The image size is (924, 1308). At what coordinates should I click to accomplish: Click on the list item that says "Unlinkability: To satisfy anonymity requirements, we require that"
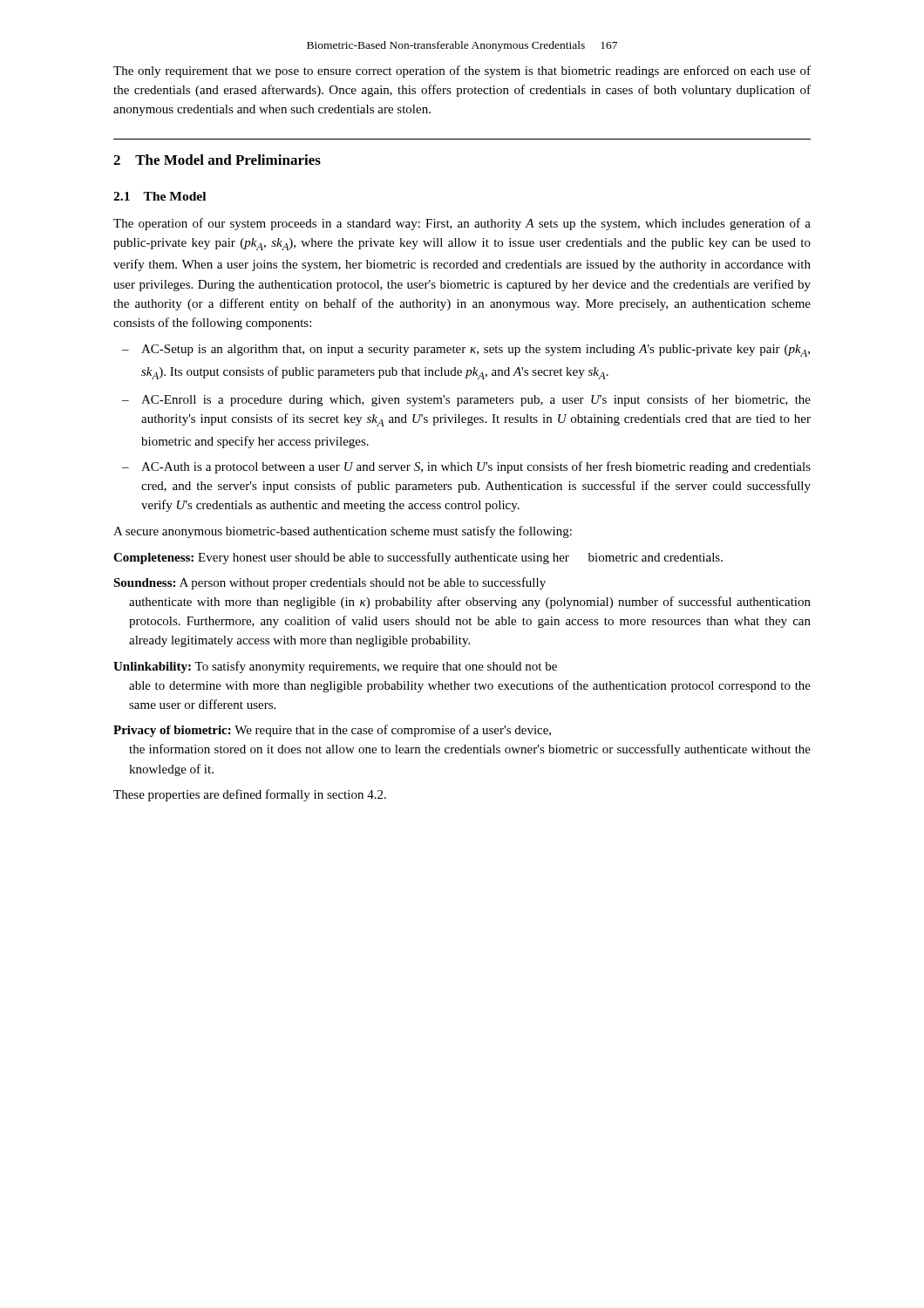pos(462,687)
